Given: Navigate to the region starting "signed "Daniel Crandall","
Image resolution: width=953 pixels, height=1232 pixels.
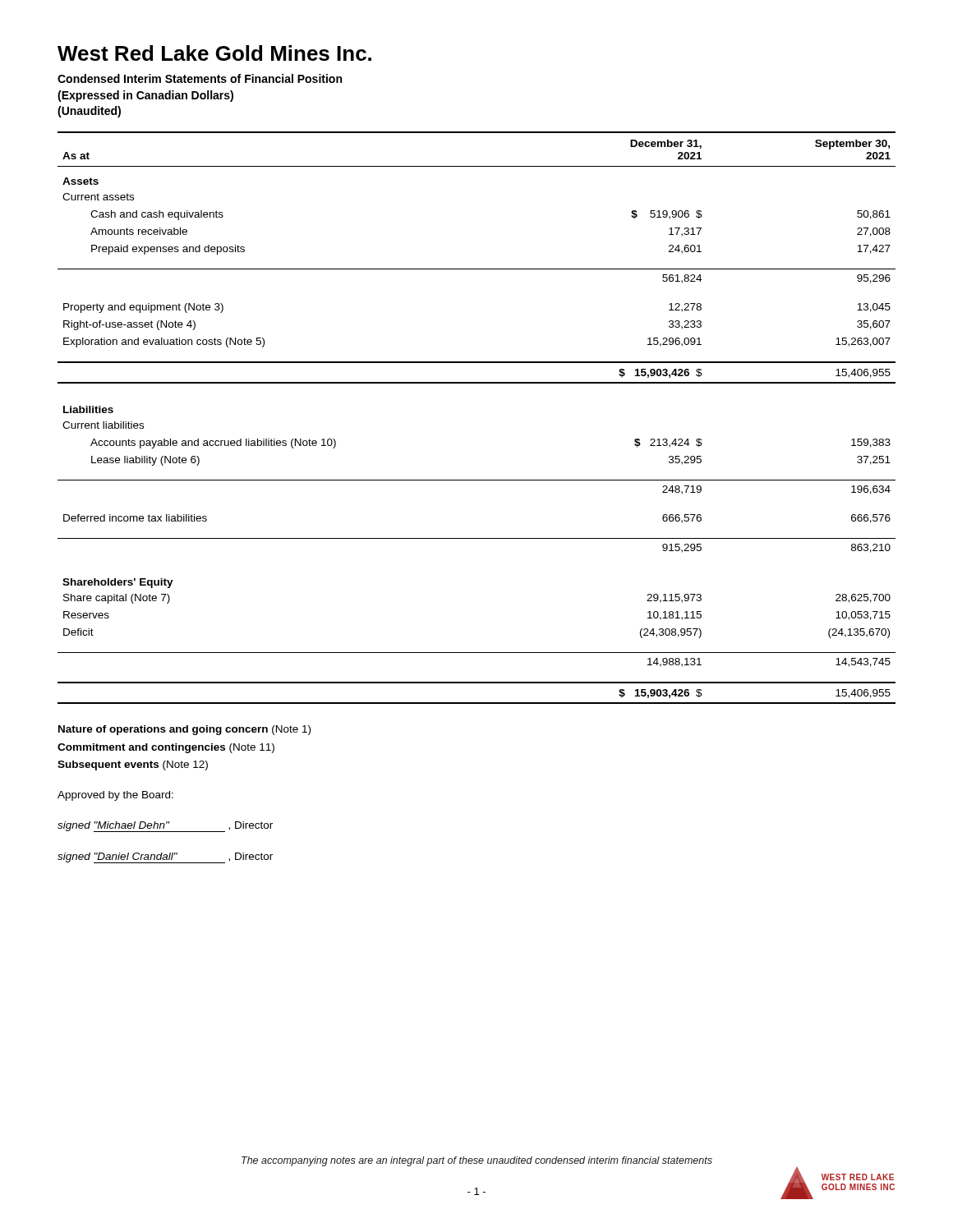Looking at the screenshot, I should tap(165, 856).
